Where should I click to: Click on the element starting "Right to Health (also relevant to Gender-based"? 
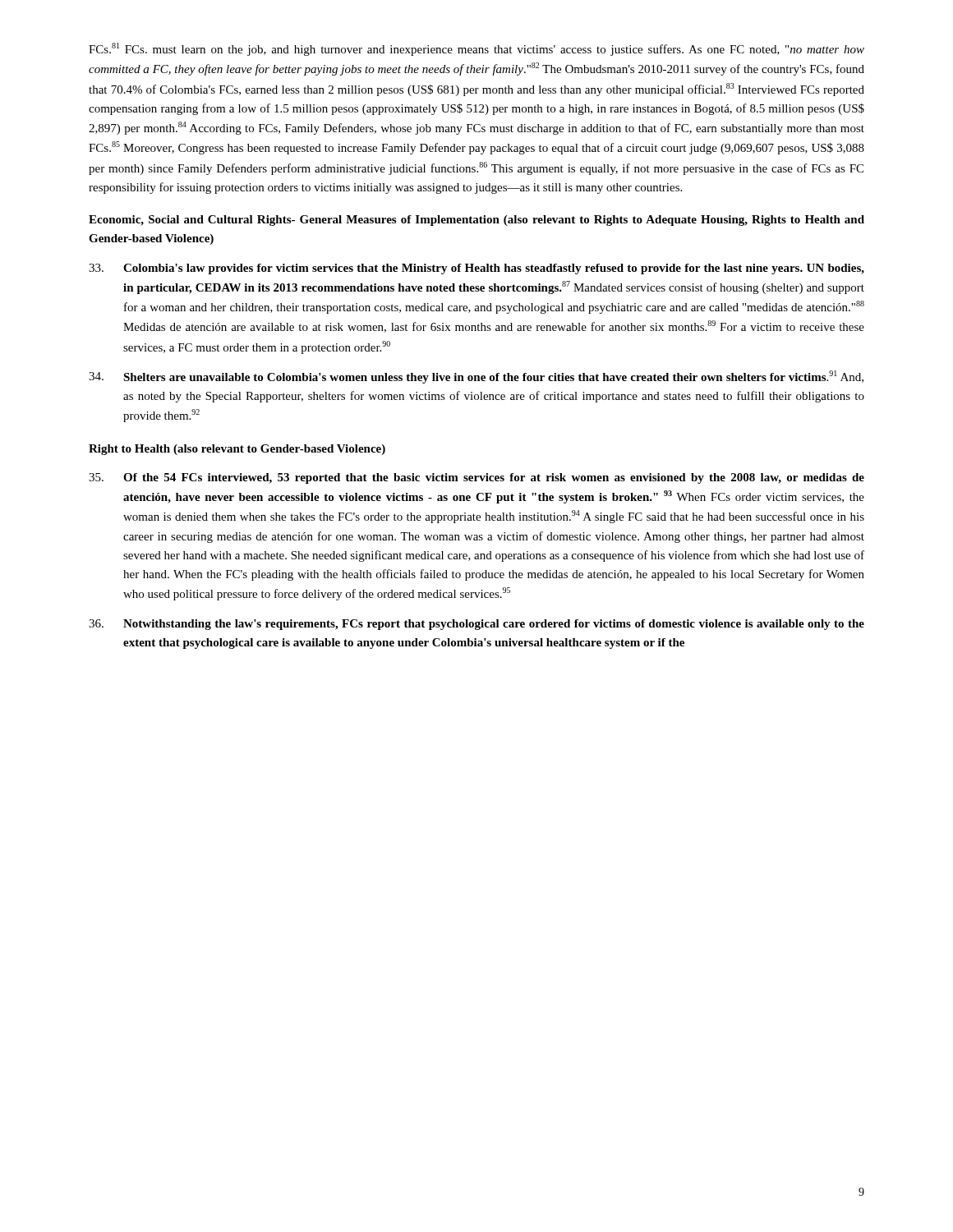tap(237, 448)
